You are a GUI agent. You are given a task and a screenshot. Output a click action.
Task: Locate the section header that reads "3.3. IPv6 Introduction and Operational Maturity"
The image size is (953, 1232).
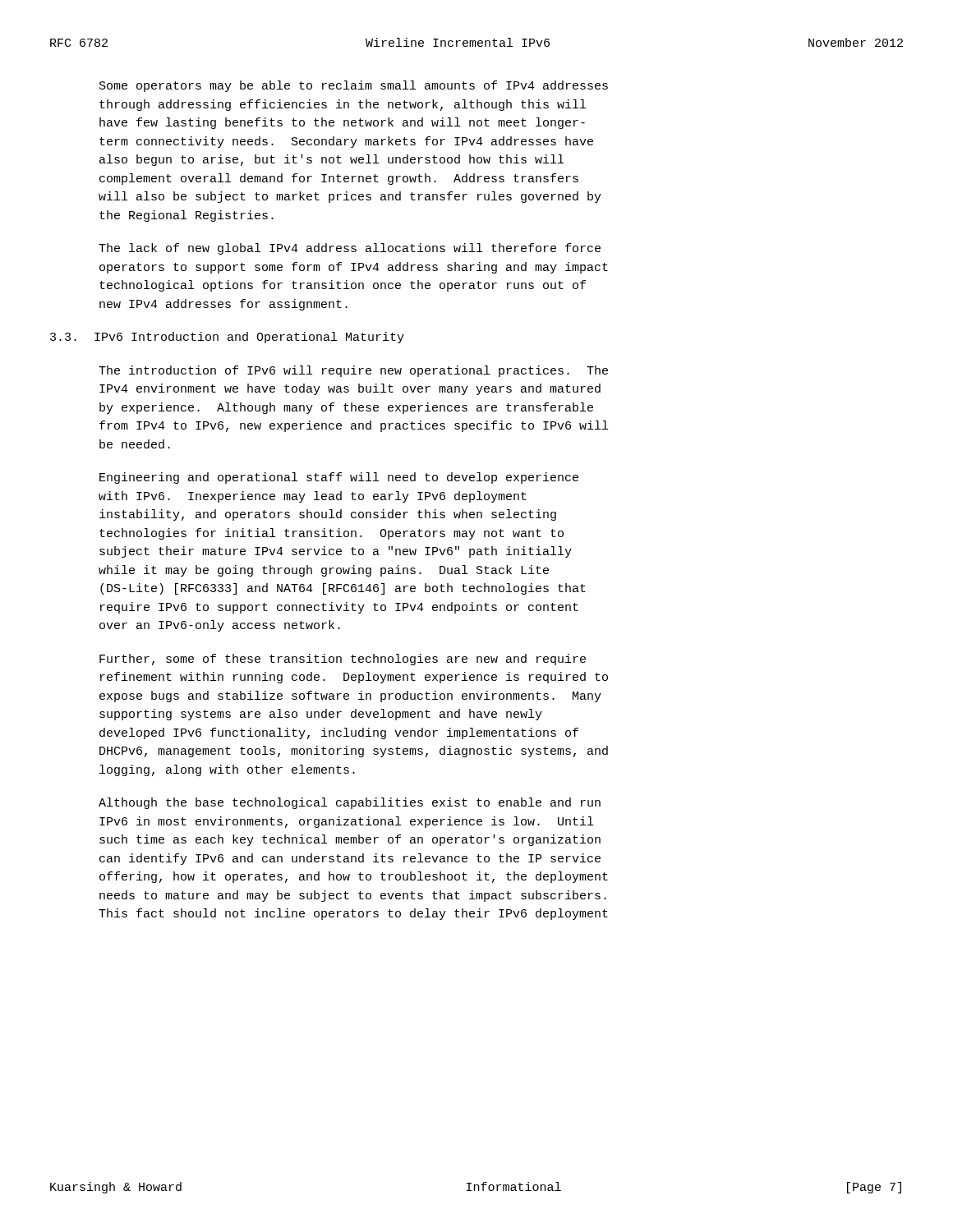tap(227, 338)
